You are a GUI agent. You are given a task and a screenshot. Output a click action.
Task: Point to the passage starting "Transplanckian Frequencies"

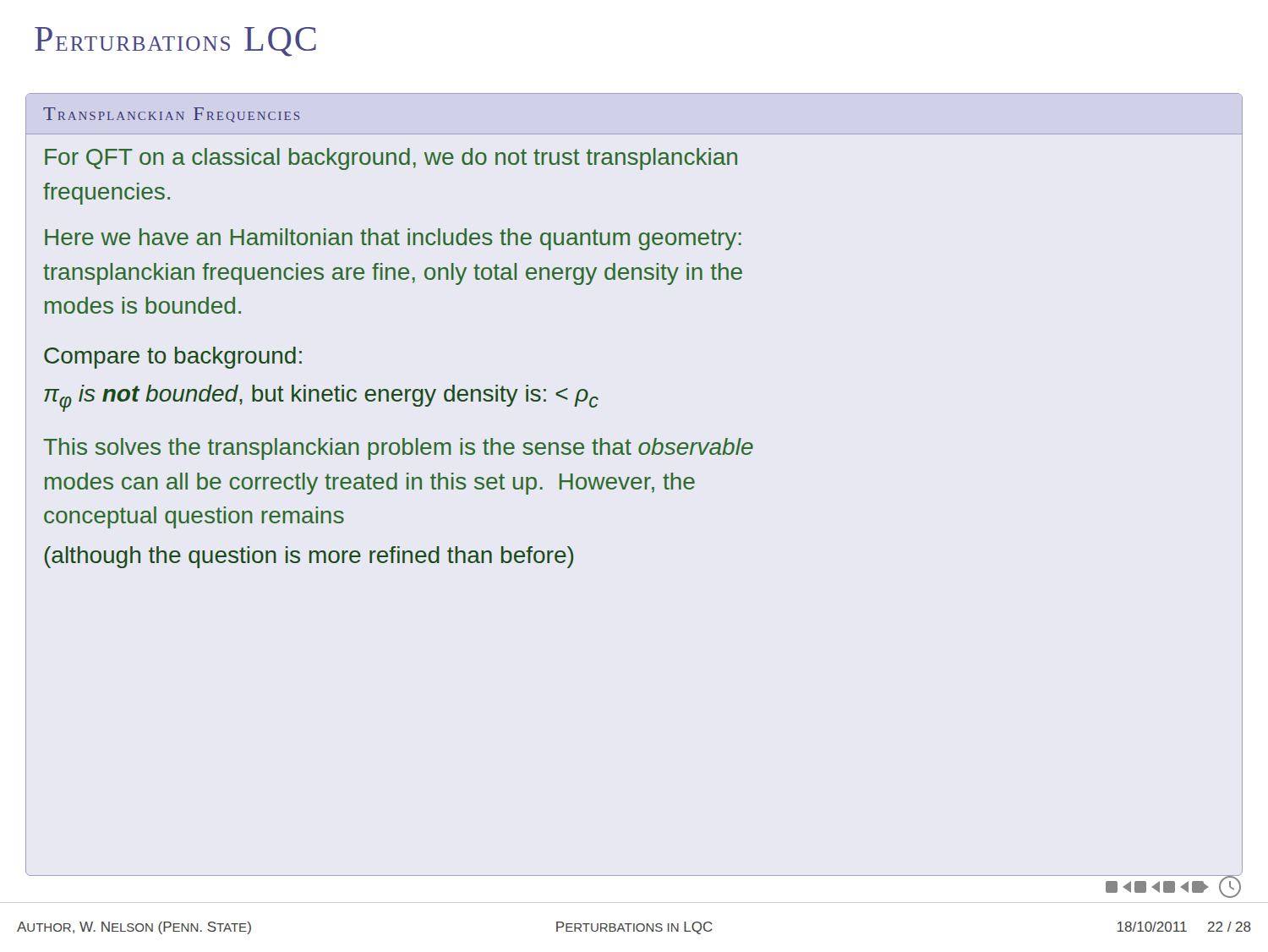coord(172,113)
